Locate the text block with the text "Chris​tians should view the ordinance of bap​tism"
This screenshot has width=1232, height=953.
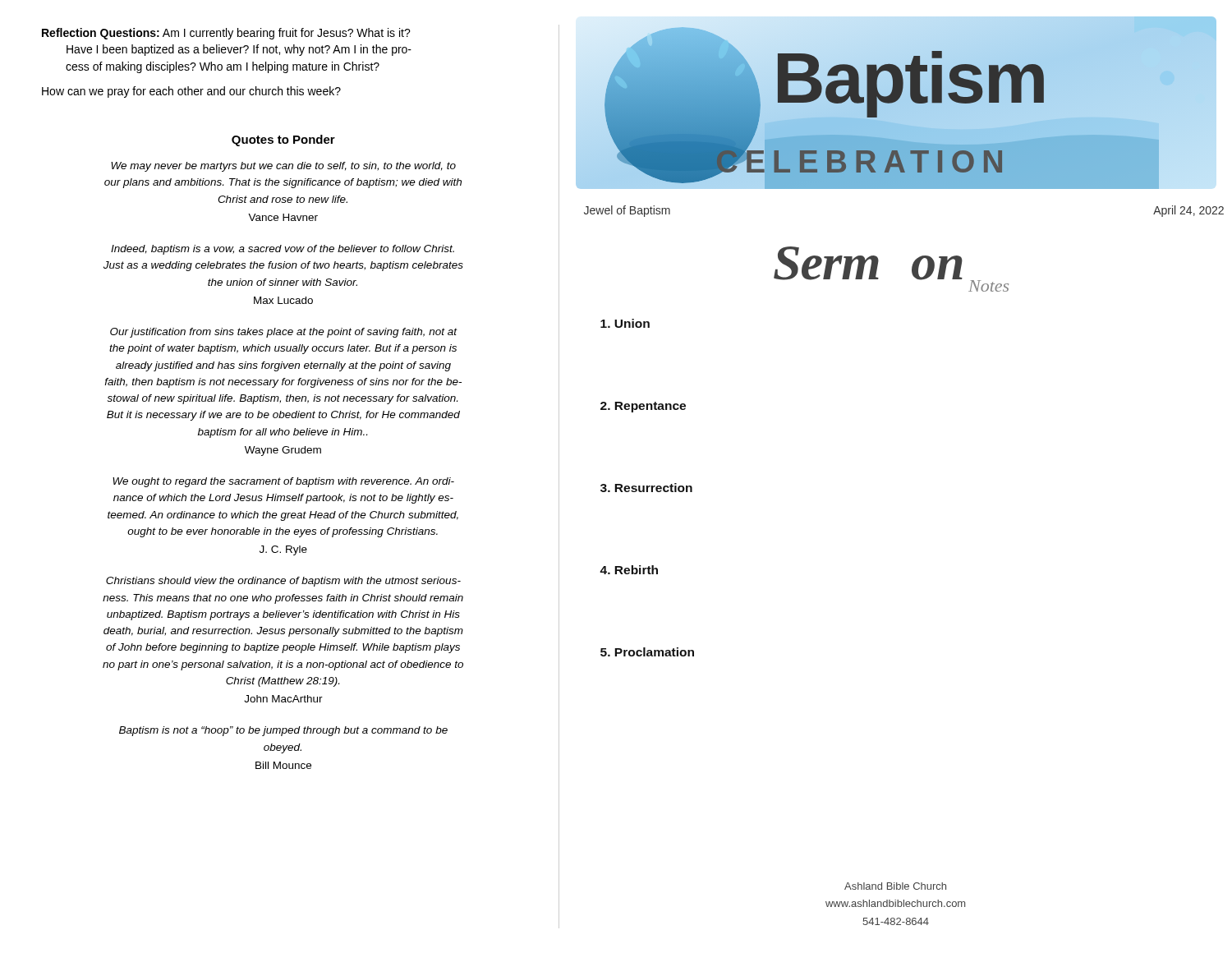click(x=283, y=641)
